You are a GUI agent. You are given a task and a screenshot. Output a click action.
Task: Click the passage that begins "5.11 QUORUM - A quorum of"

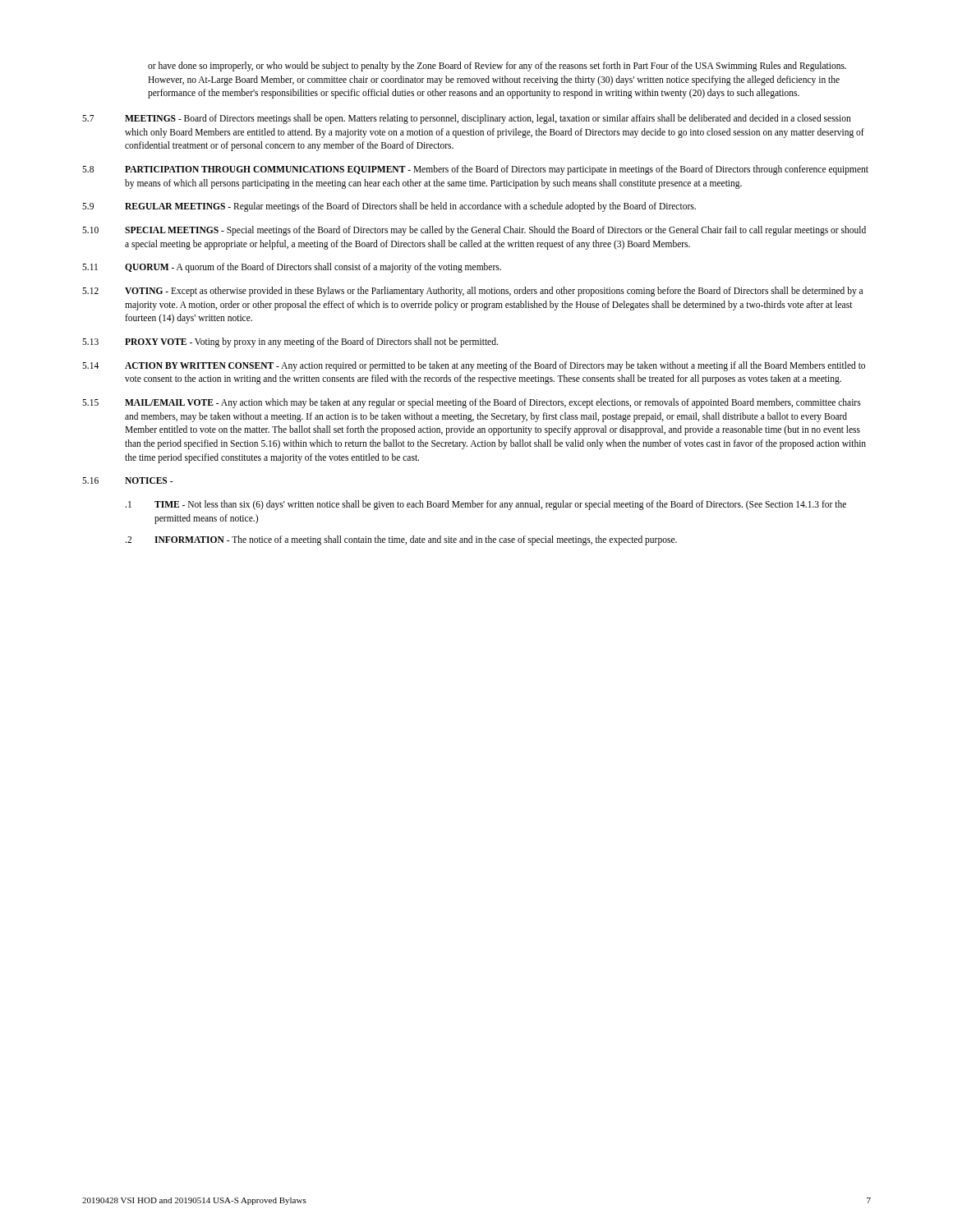coord(476,268)
